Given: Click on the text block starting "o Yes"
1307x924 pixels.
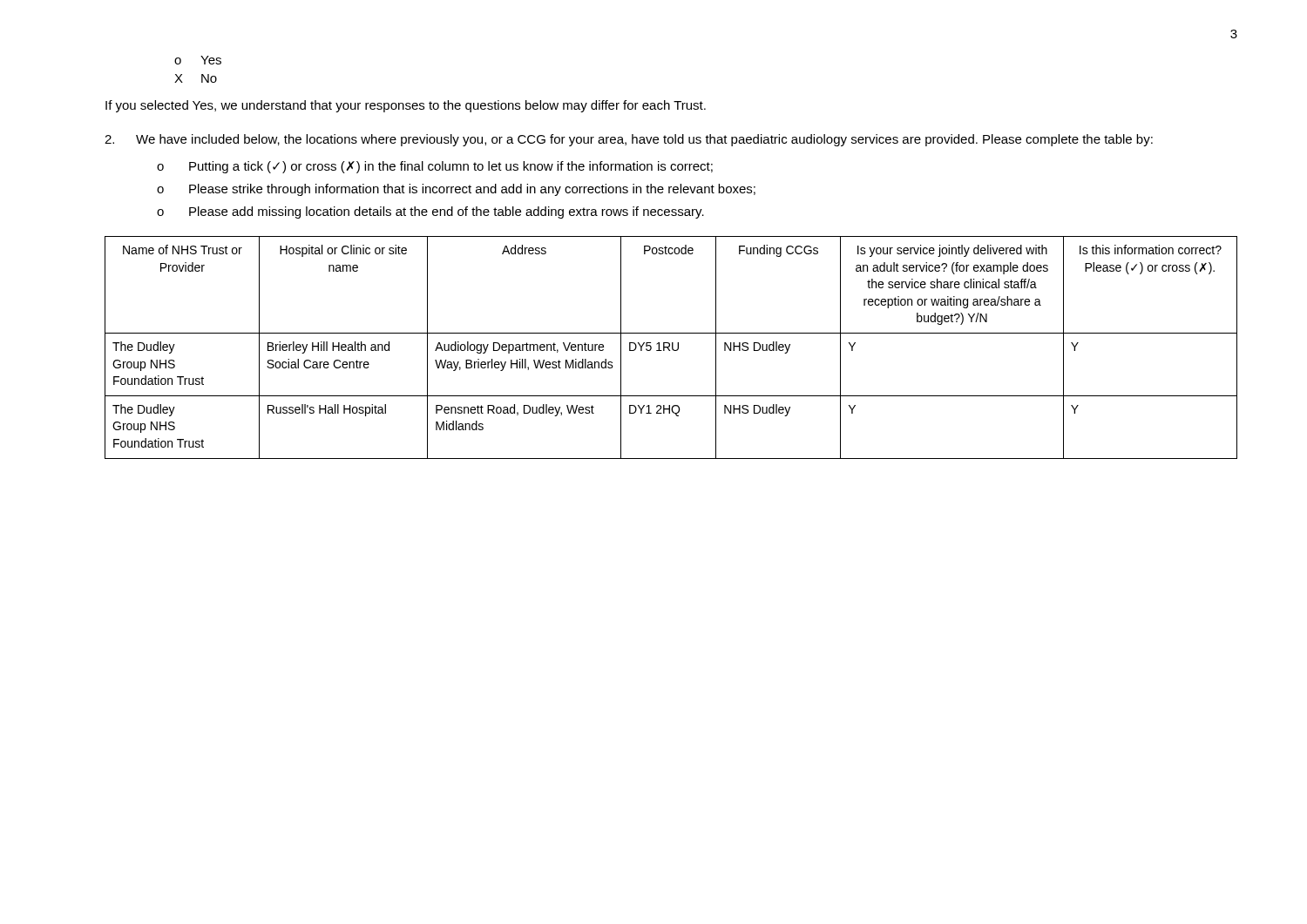Looking at the screenshot, I should pyautogui.click(x=198, y=60).
